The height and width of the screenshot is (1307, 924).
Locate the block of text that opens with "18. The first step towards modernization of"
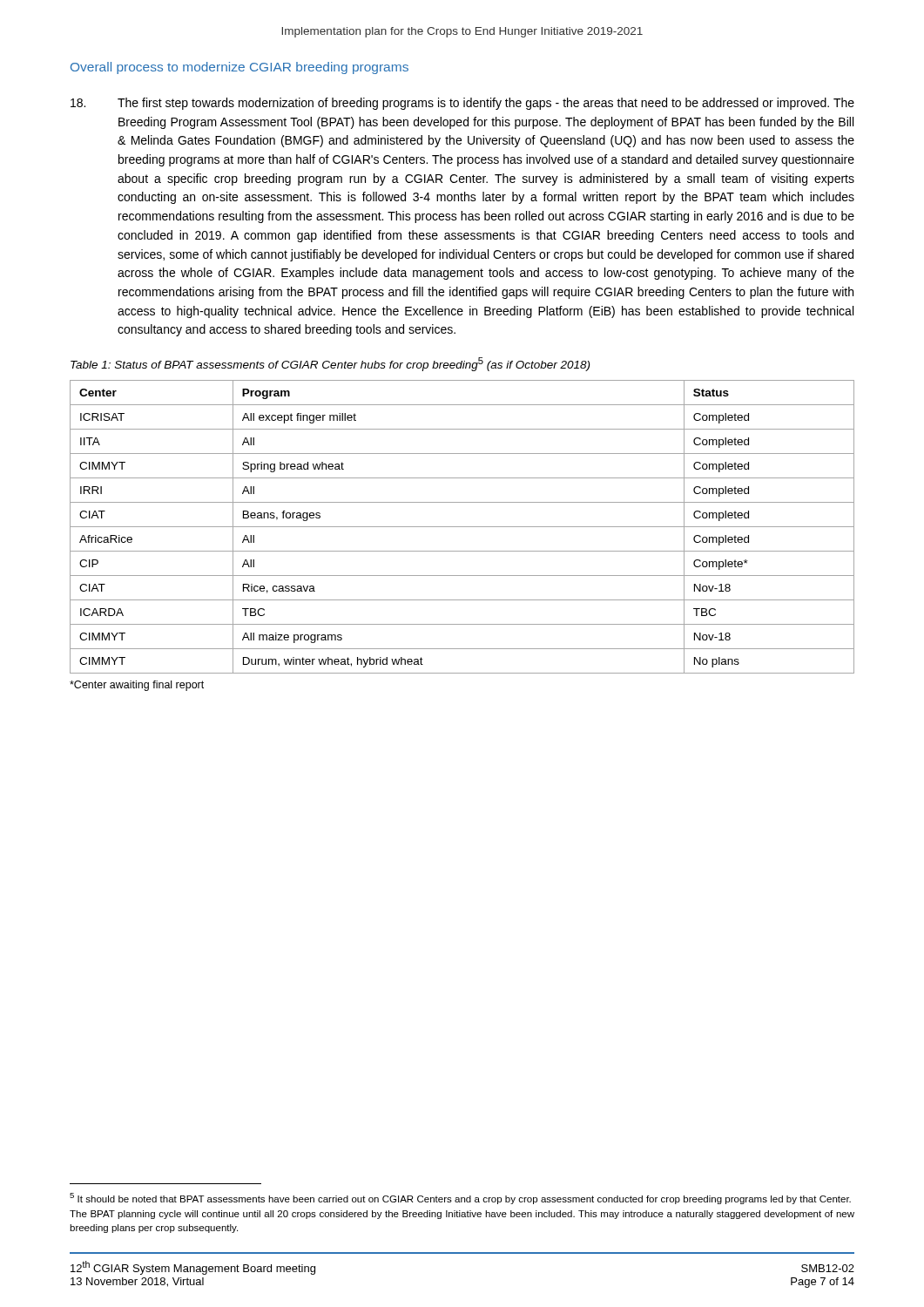[462, 217]
